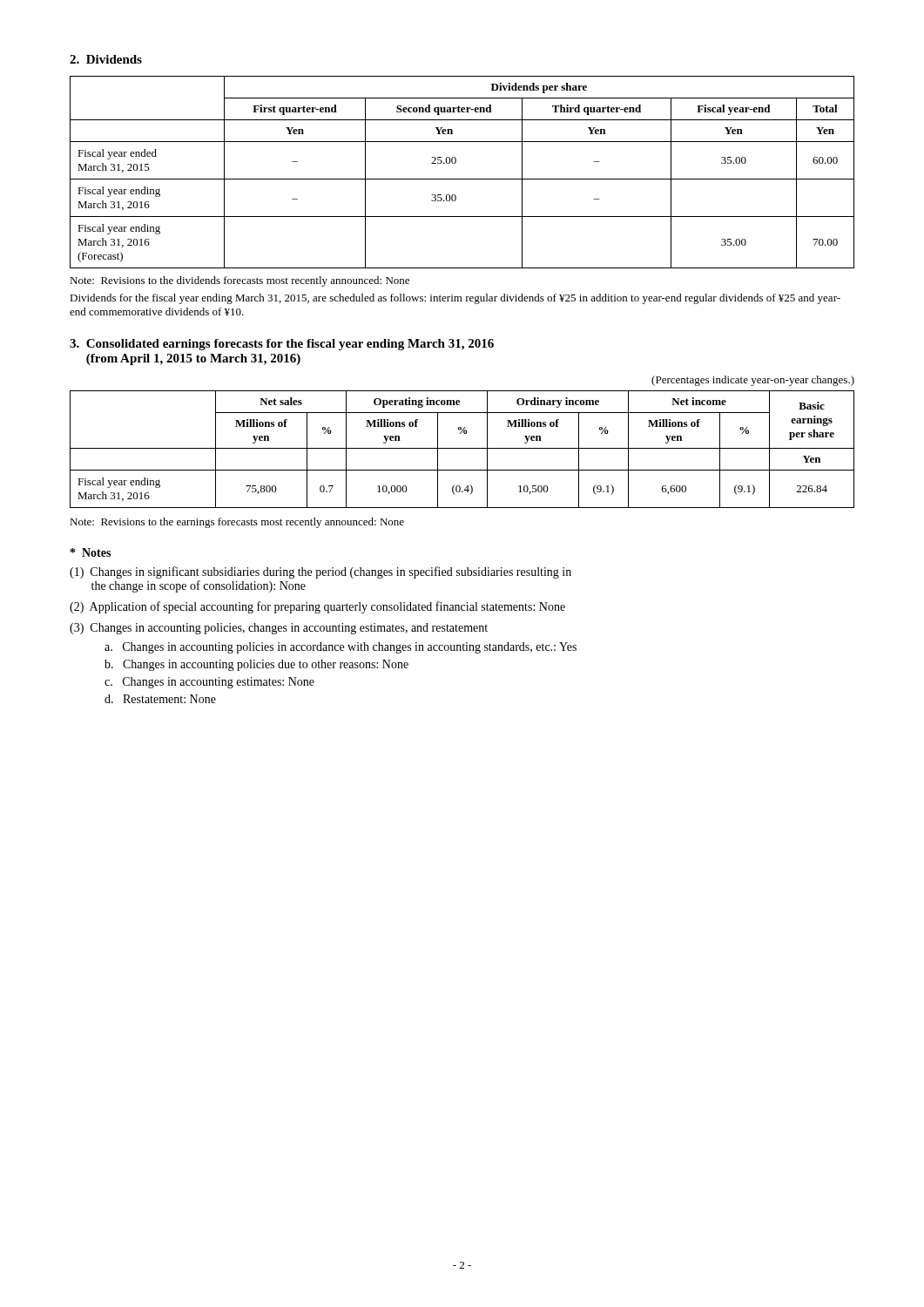Screen dimensions: 1307x924
Task: Point to the block beginning "b. Changes in accounting policies due to"
Action: point(257,664)
